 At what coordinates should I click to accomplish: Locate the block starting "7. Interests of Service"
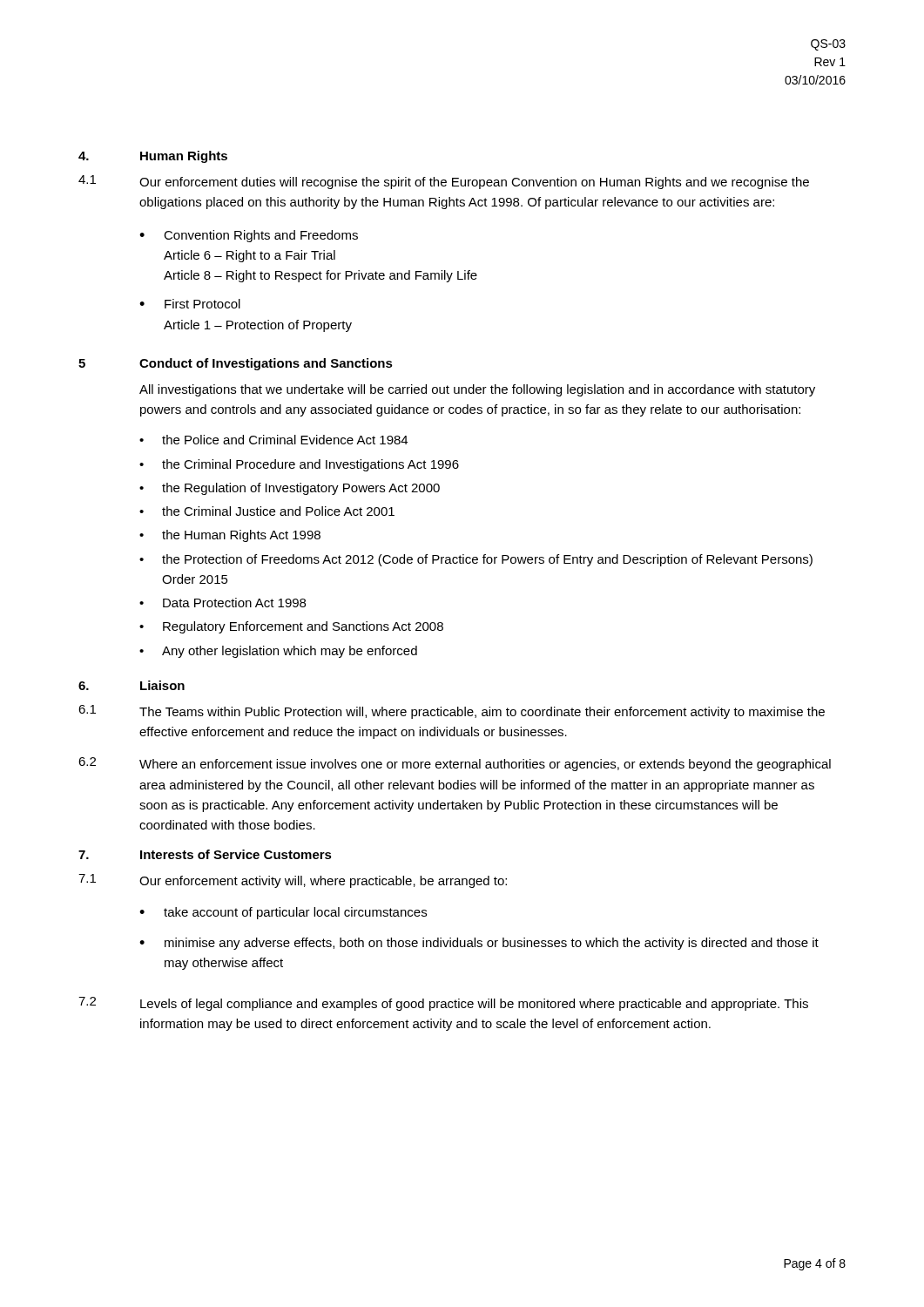pos(205,855)
